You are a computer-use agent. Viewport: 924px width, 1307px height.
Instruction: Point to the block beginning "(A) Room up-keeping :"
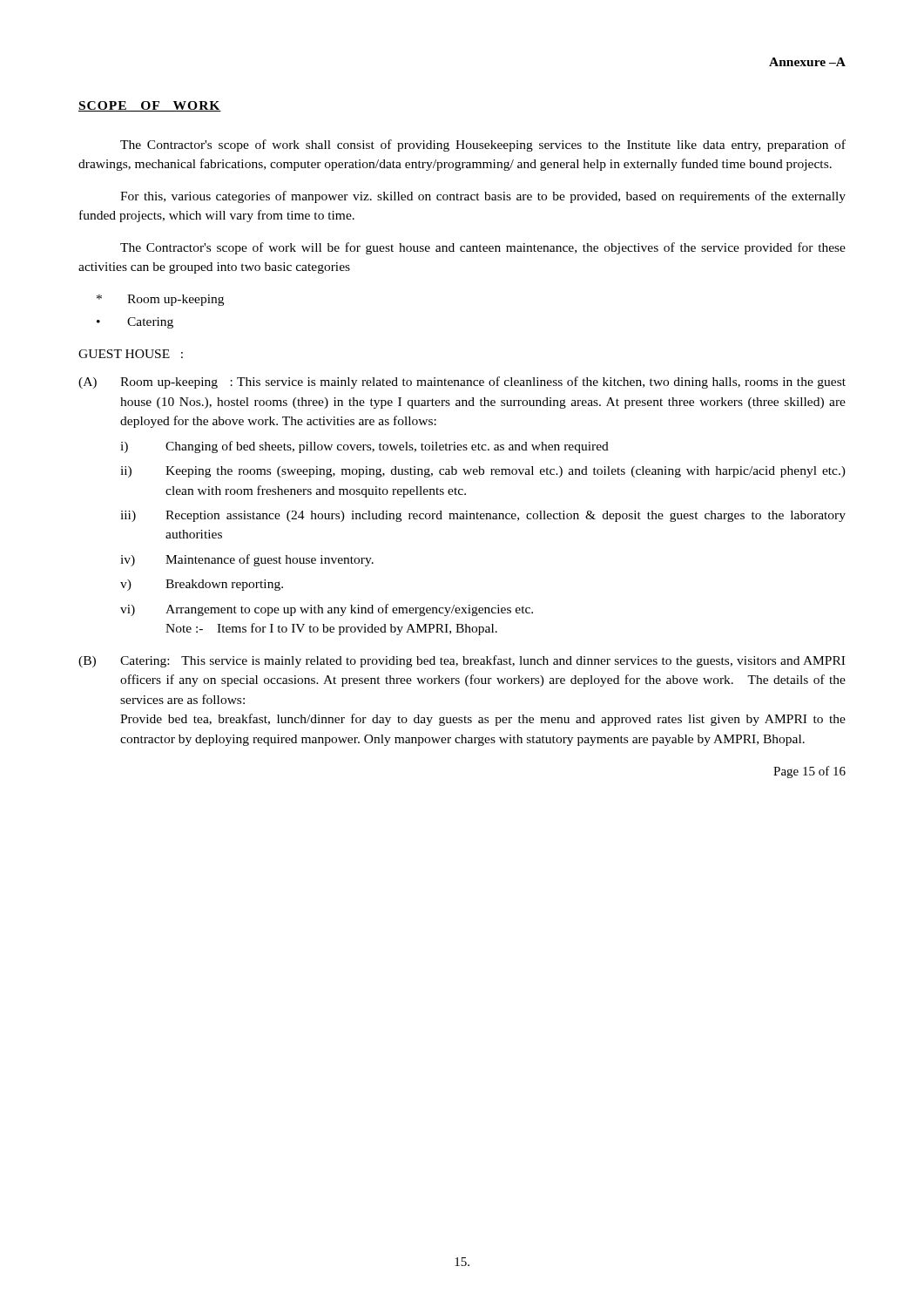point(462,508)
